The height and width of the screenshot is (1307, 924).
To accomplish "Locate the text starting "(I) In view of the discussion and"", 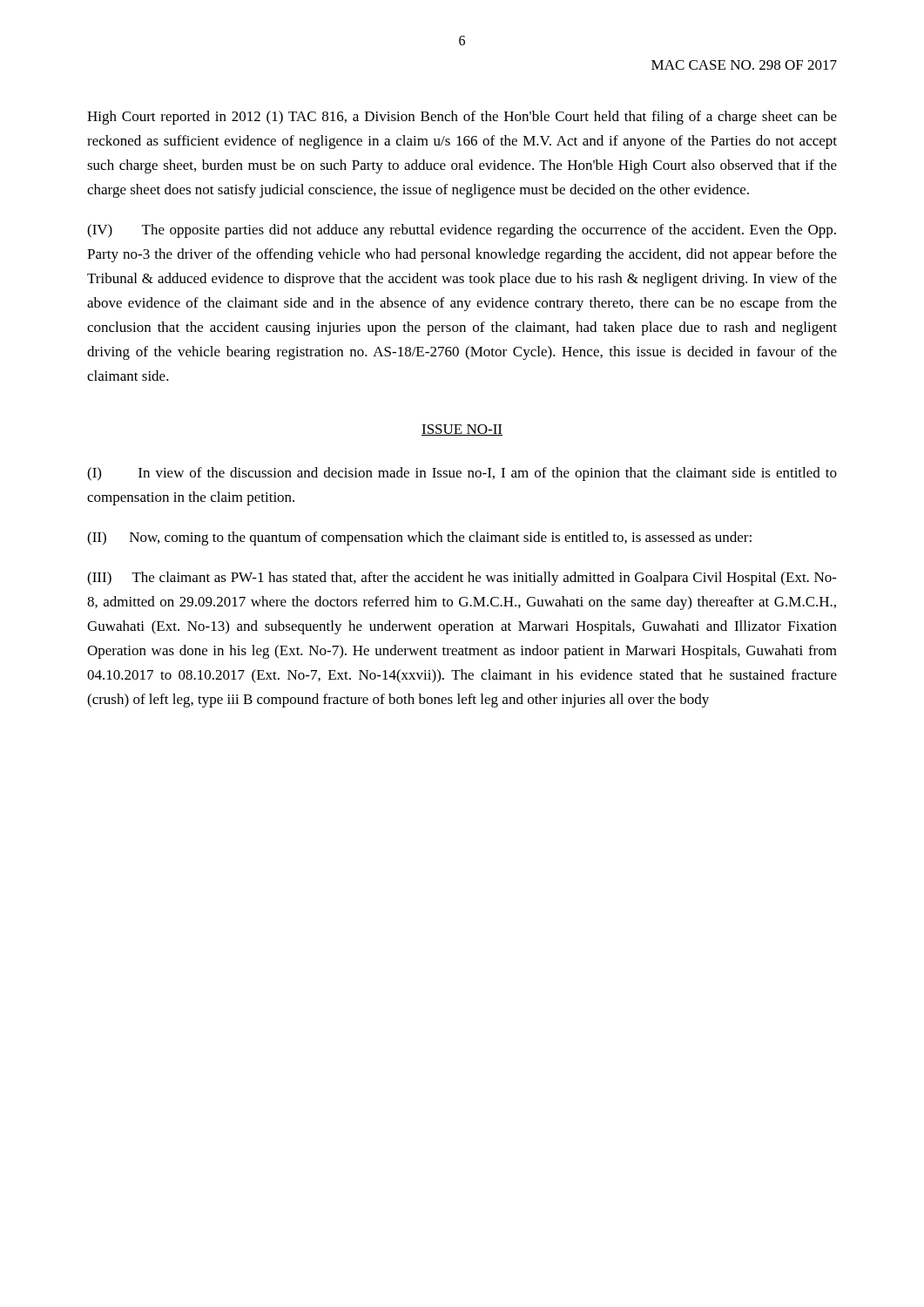I will click(462, 485).
